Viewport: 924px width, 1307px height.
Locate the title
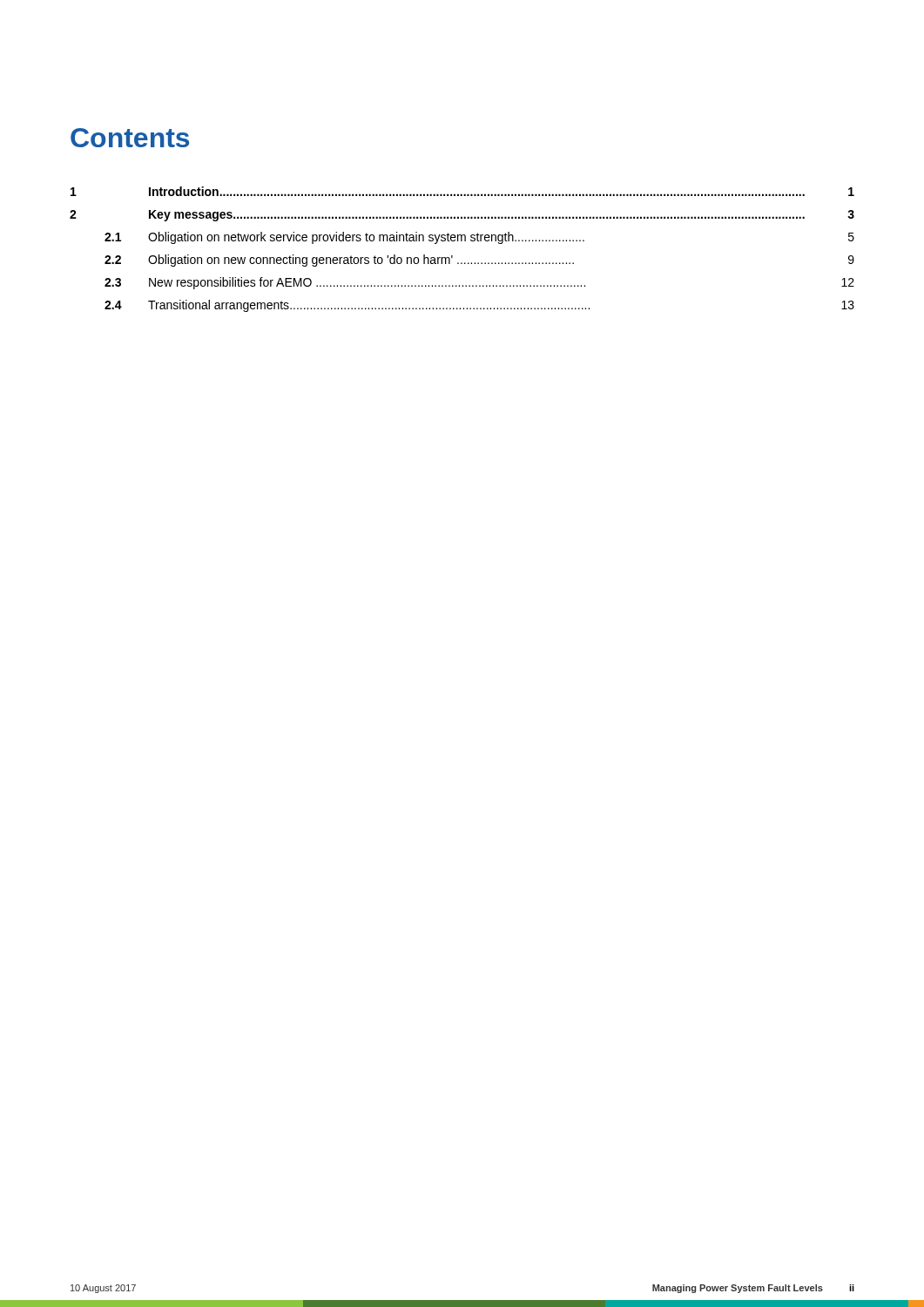(130, 138)
